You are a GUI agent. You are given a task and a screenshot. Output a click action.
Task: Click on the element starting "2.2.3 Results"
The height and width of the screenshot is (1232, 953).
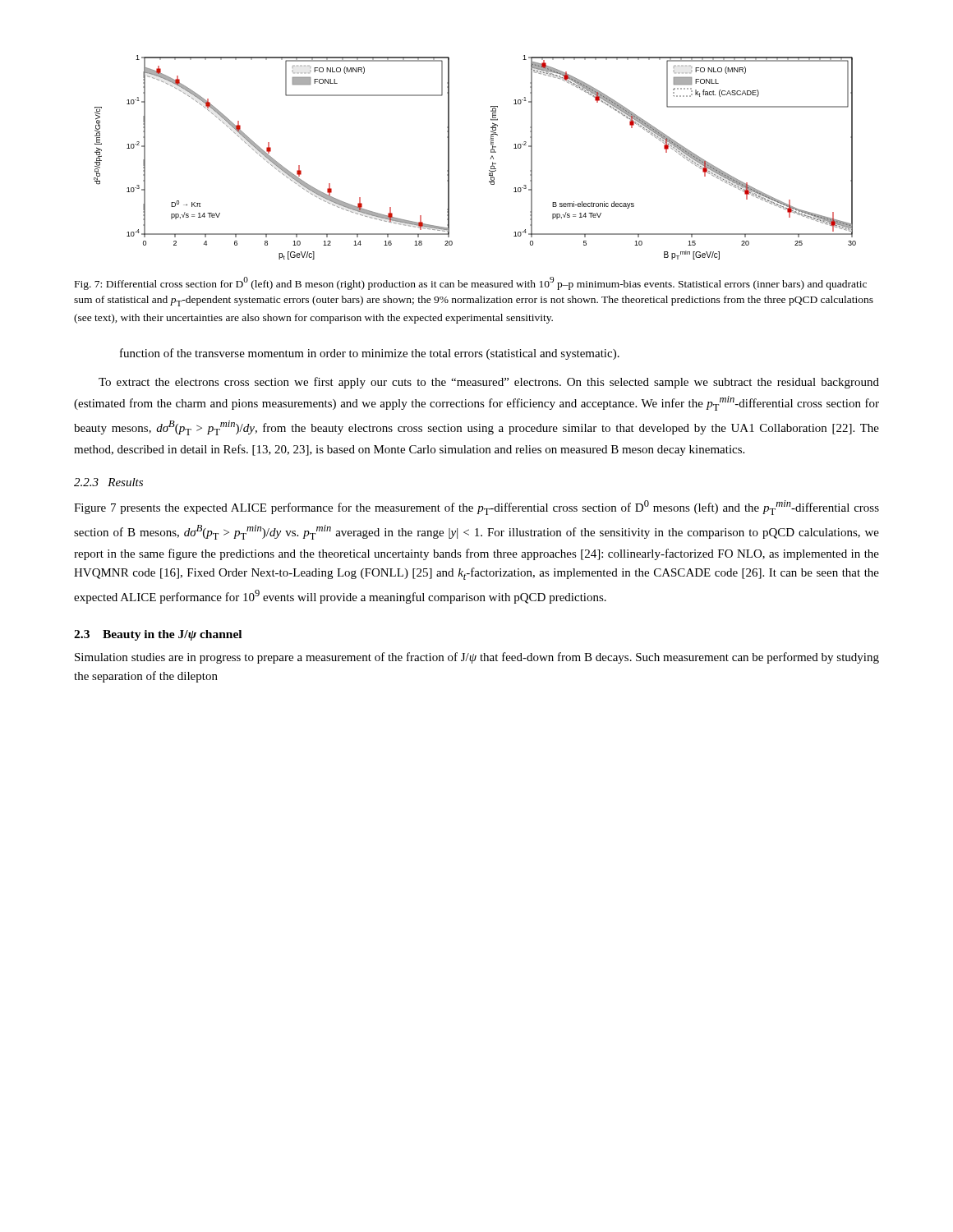pos(109,482)
